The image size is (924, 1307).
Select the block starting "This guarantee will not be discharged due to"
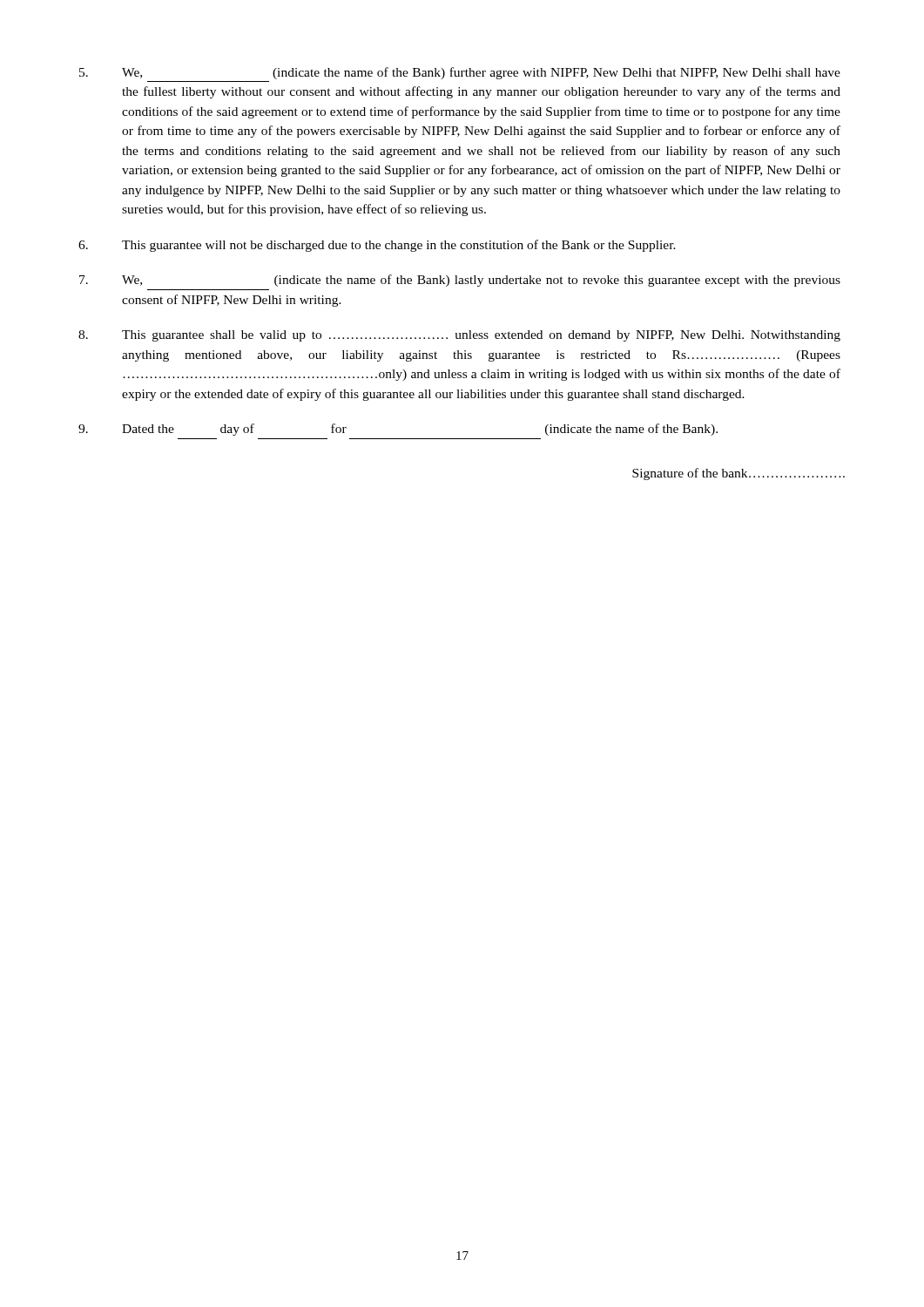(x=459, y=245)
